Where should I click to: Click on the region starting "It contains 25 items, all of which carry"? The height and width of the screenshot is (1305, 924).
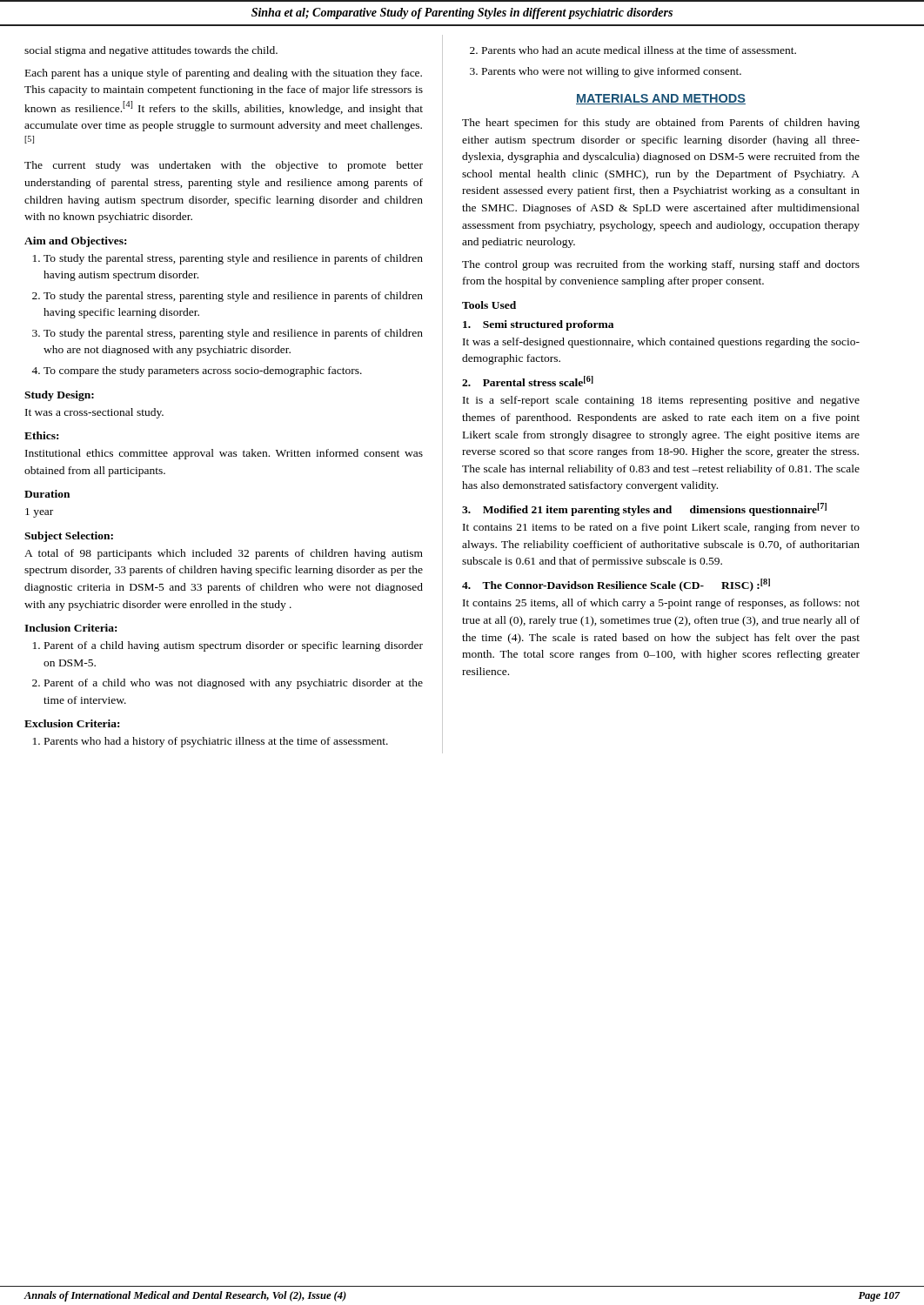661,637
